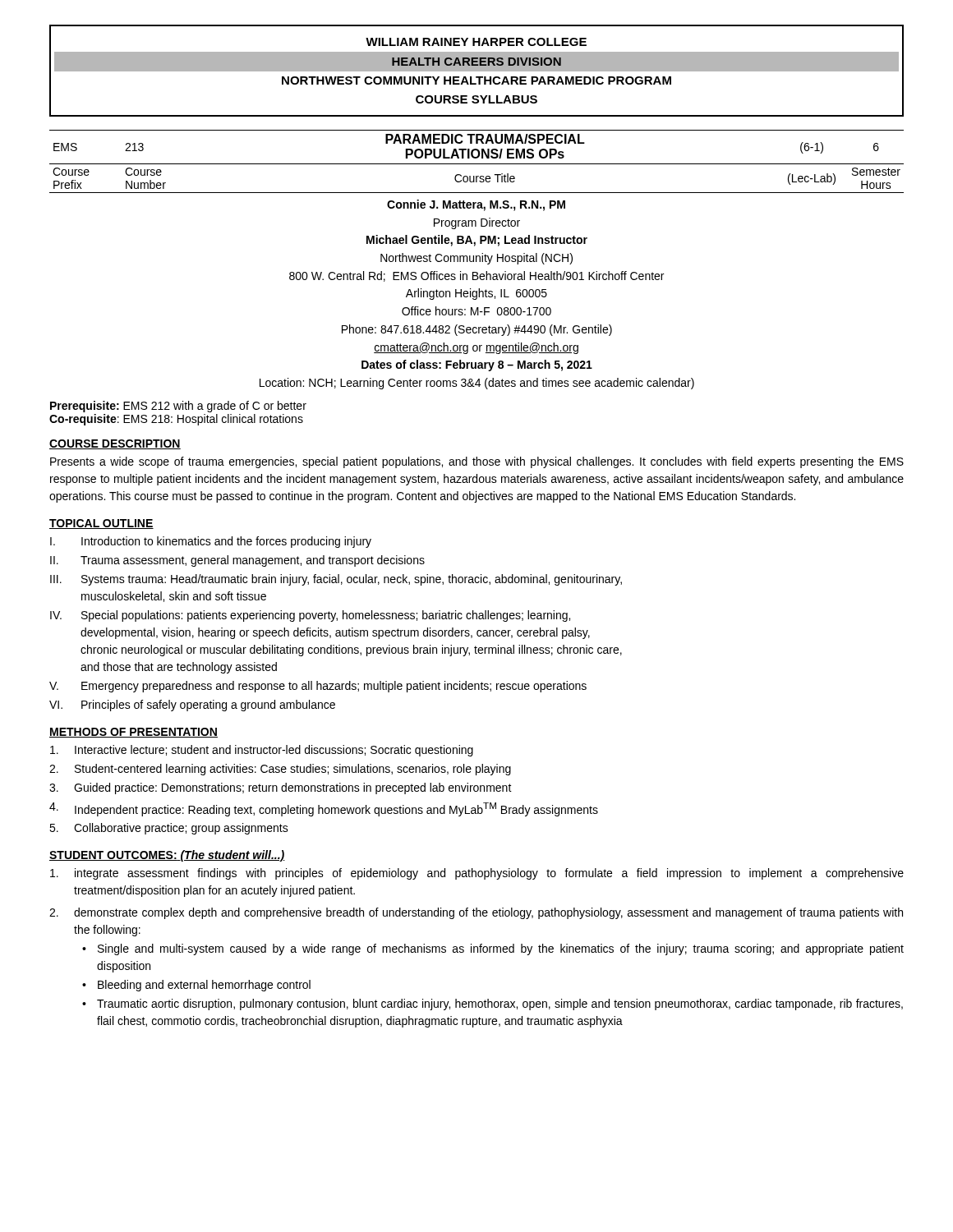Click the passage that begins "Prerequisite: EMS 212 with a grade of"

(178, 412)
